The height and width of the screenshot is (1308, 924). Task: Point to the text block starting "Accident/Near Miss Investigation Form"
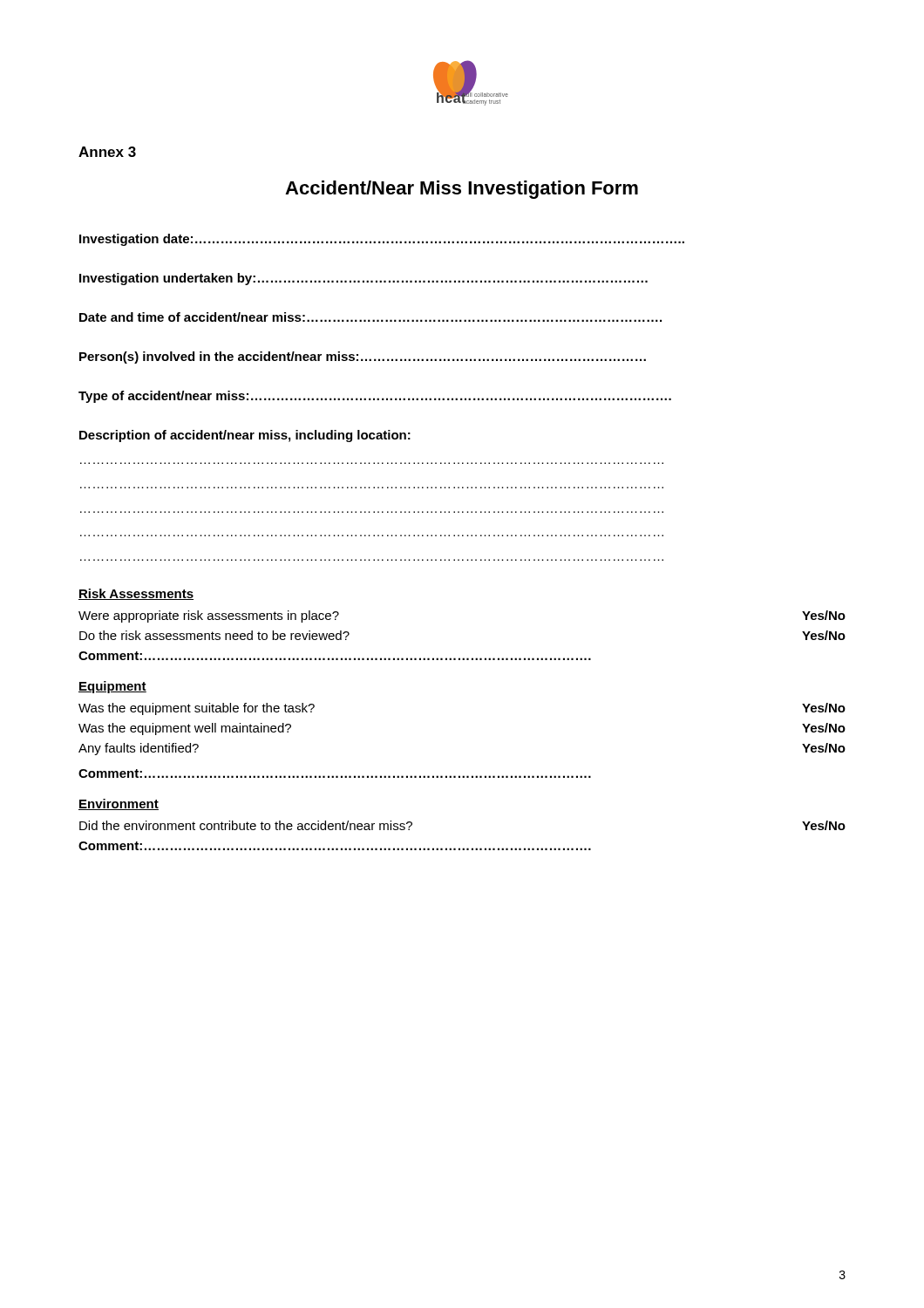coord(462,188)
